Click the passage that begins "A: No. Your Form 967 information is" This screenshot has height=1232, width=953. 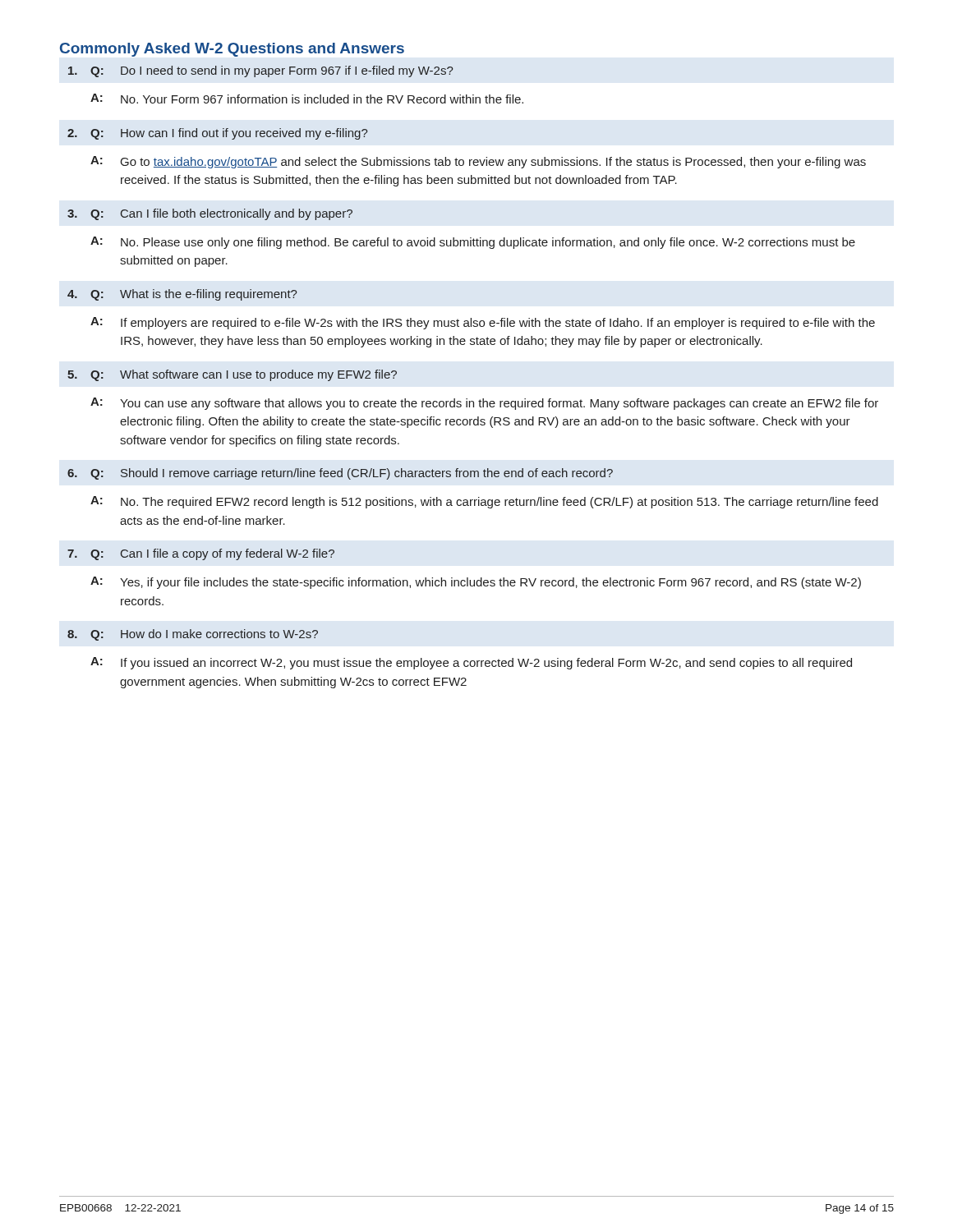pyautogui.click(x=476, y=100)
